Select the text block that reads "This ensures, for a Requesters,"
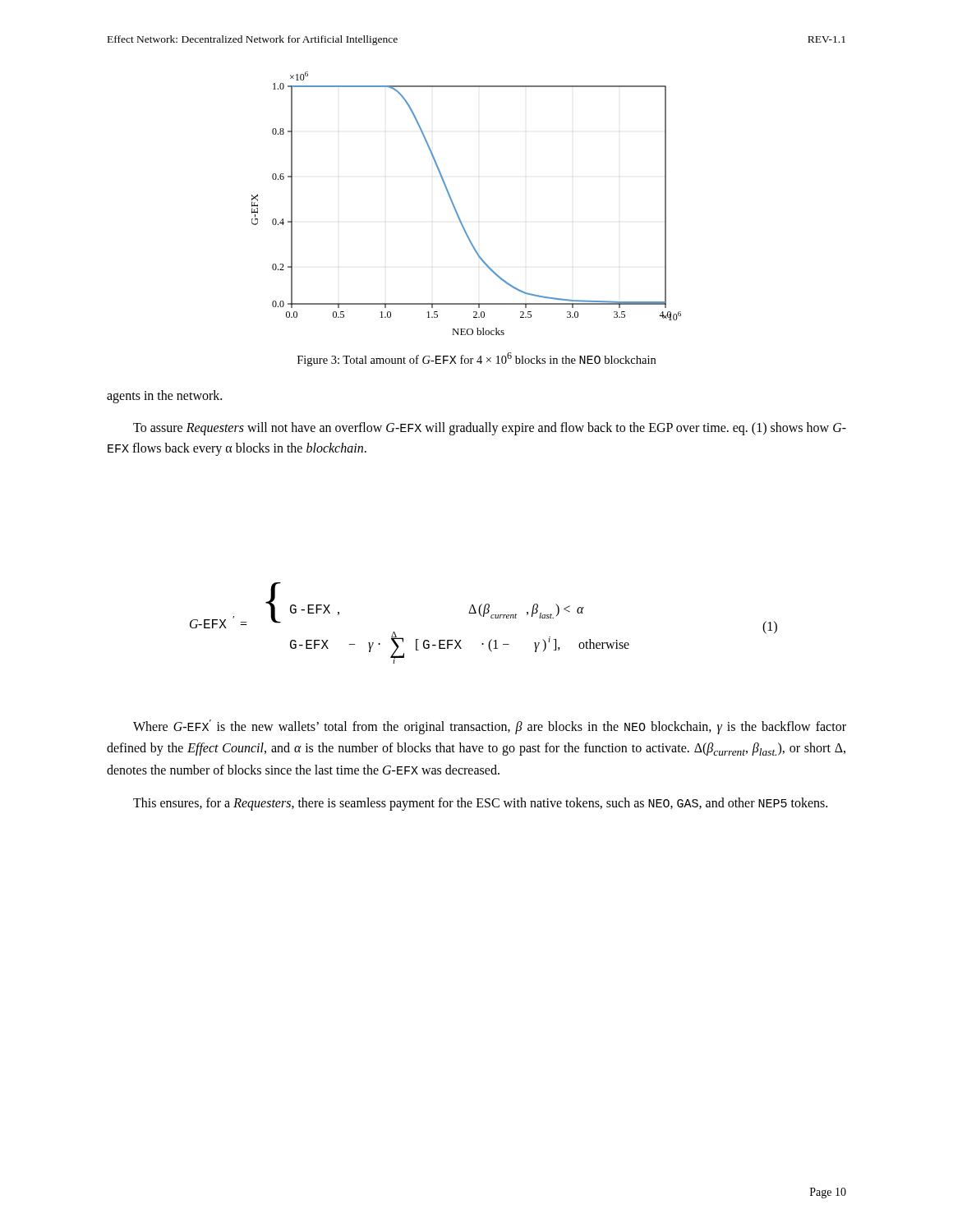The height and width of the screenshot is (1232, 953). click(481, 803)
